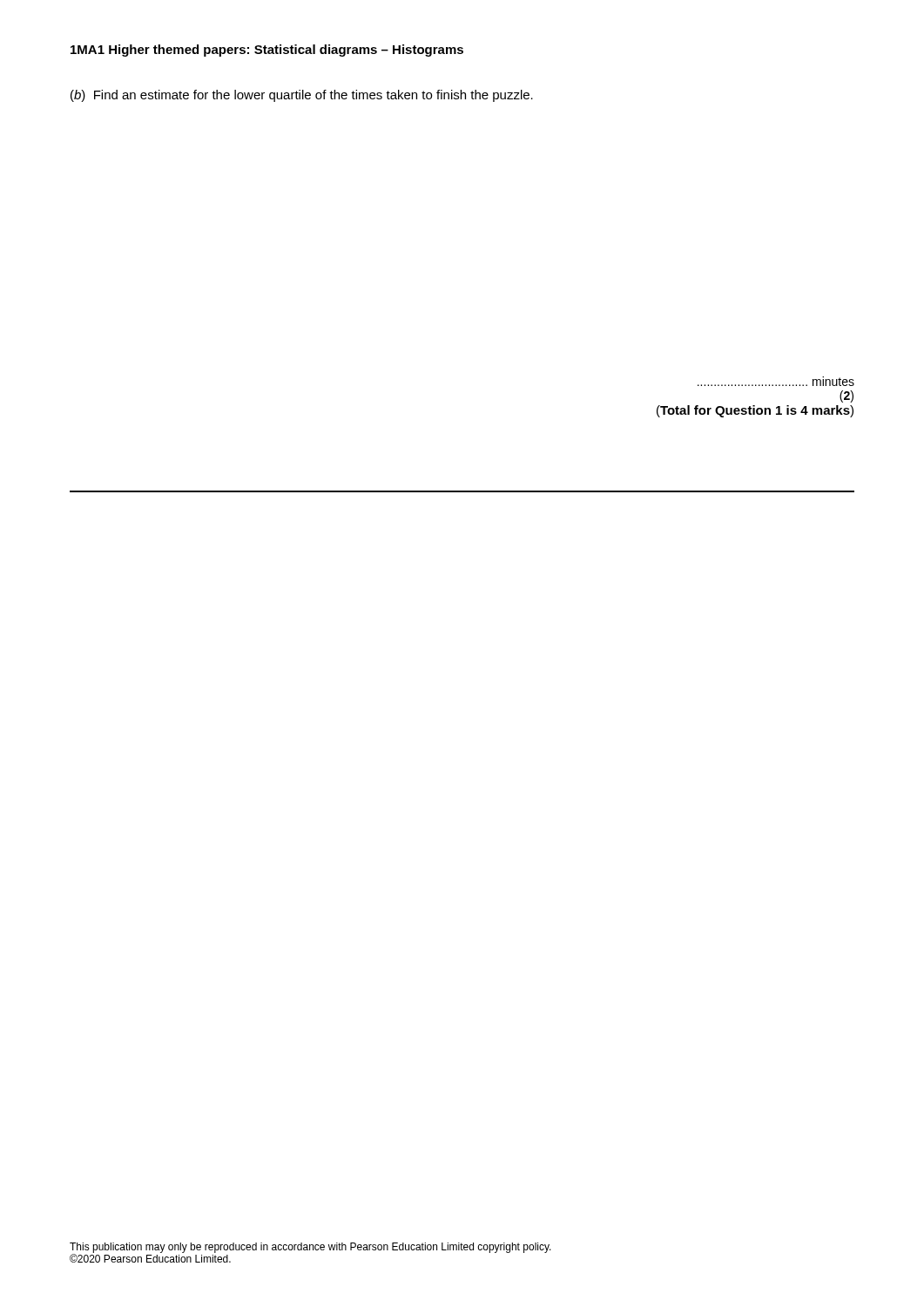Image resolution: width=924 pixels, height=1307 pixels.
Task: Find the block starting "(b) Find an estimate for the lower"
Action: click(302, 95)
